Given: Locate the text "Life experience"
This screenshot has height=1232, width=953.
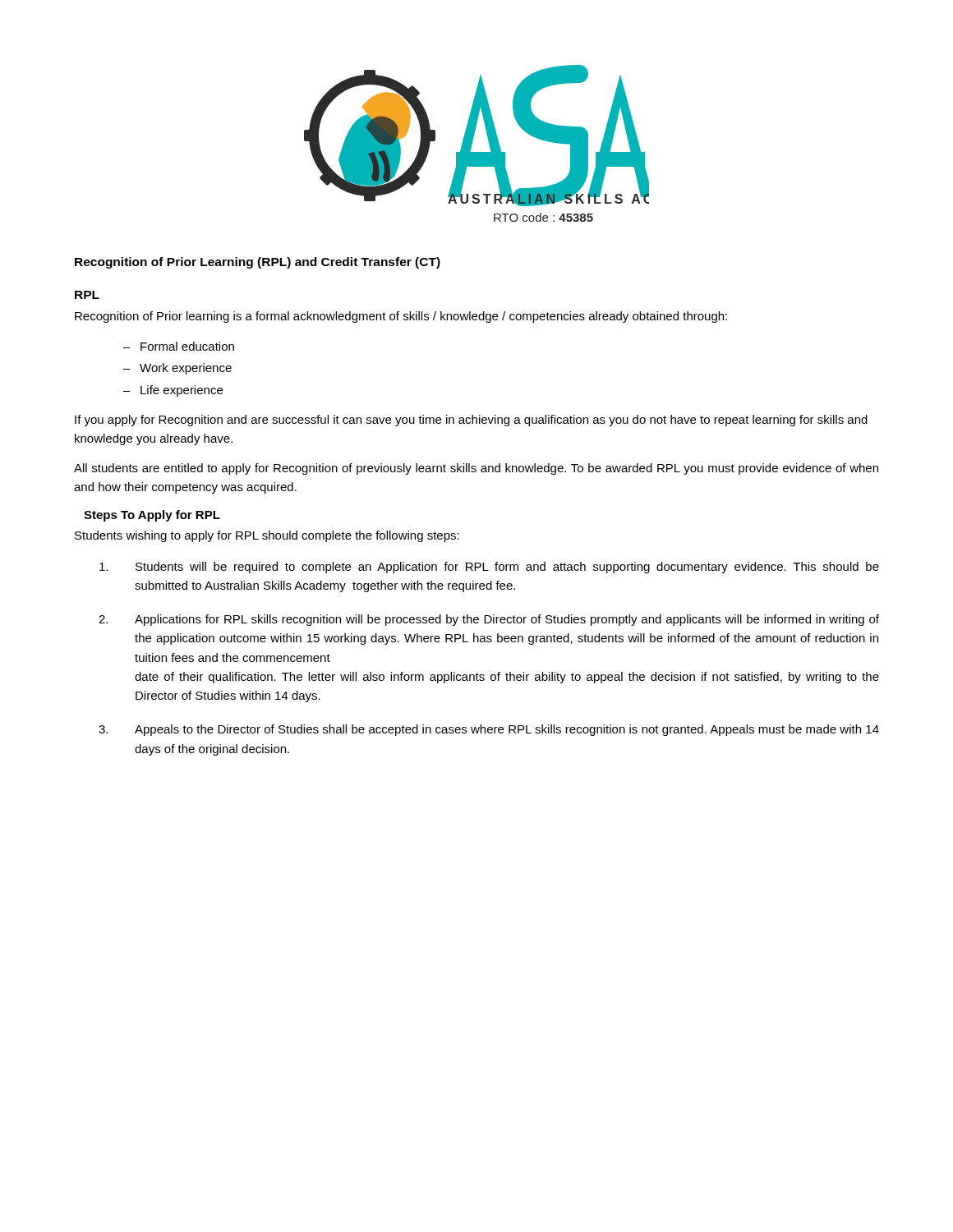Looking at the screenshot, I should (181, 389).
